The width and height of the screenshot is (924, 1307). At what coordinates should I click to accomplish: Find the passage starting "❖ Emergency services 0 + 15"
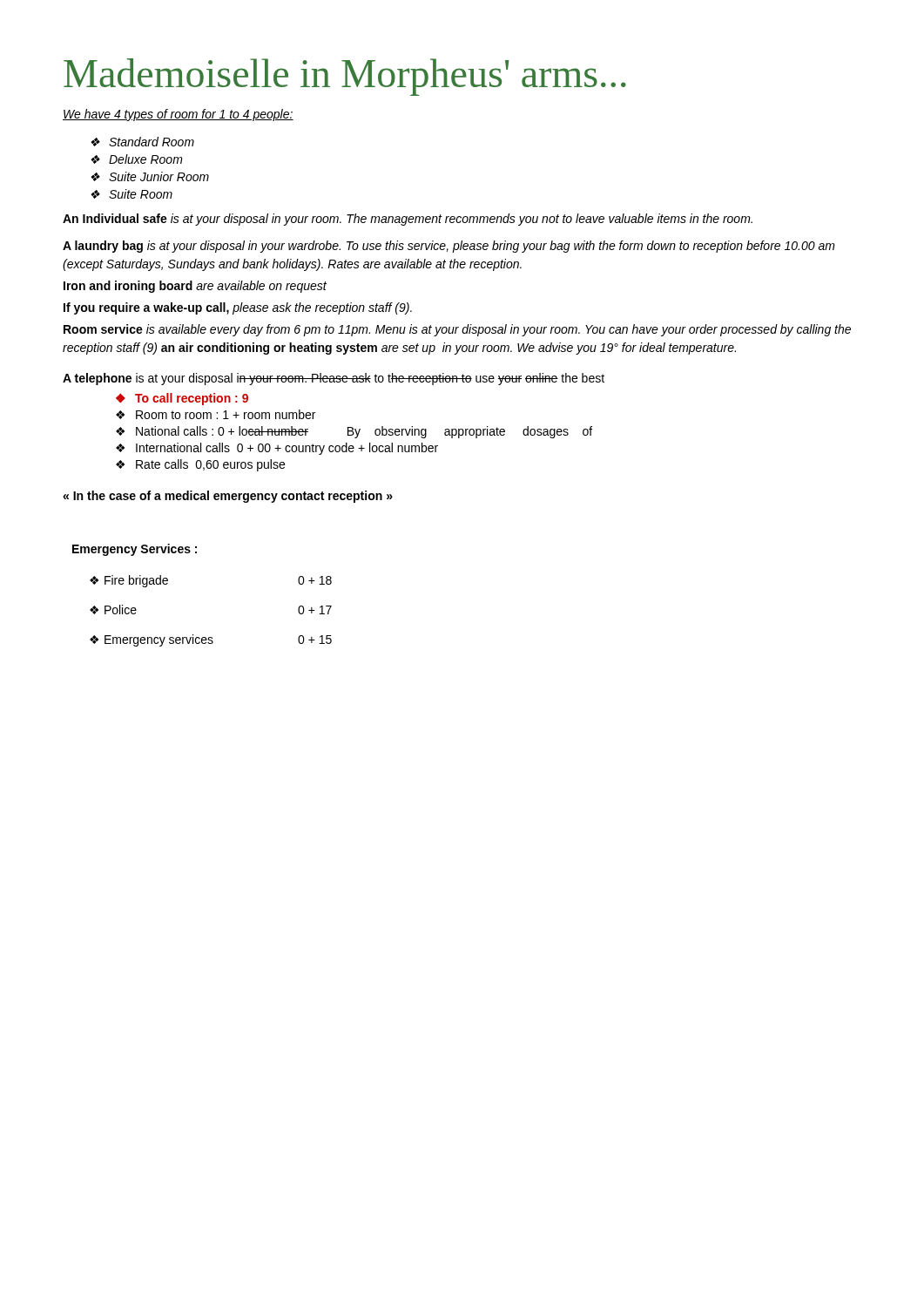[x=211, y=640]
